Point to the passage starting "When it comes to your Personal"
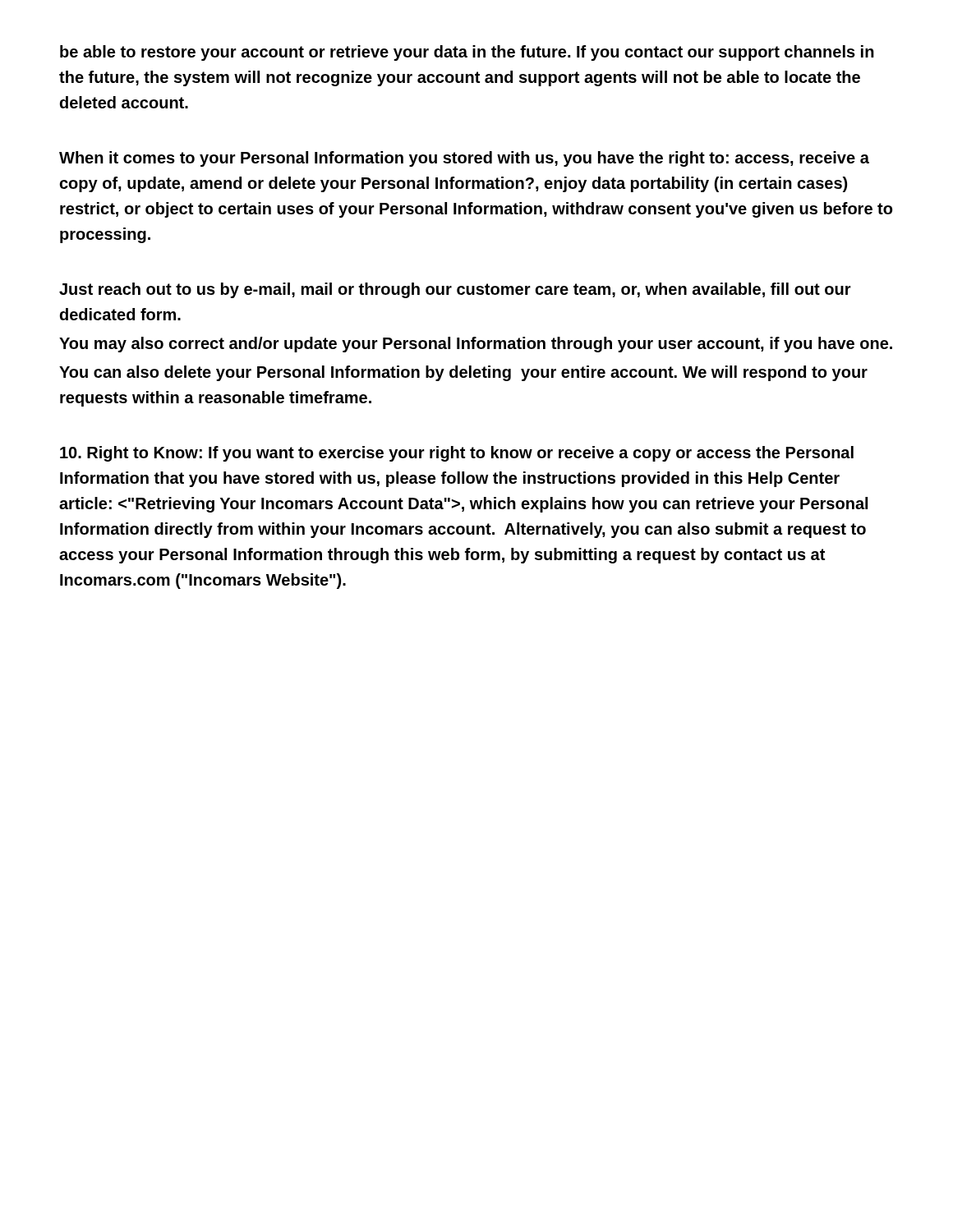This screenshot has width=953, height=1232. (476, 196)
